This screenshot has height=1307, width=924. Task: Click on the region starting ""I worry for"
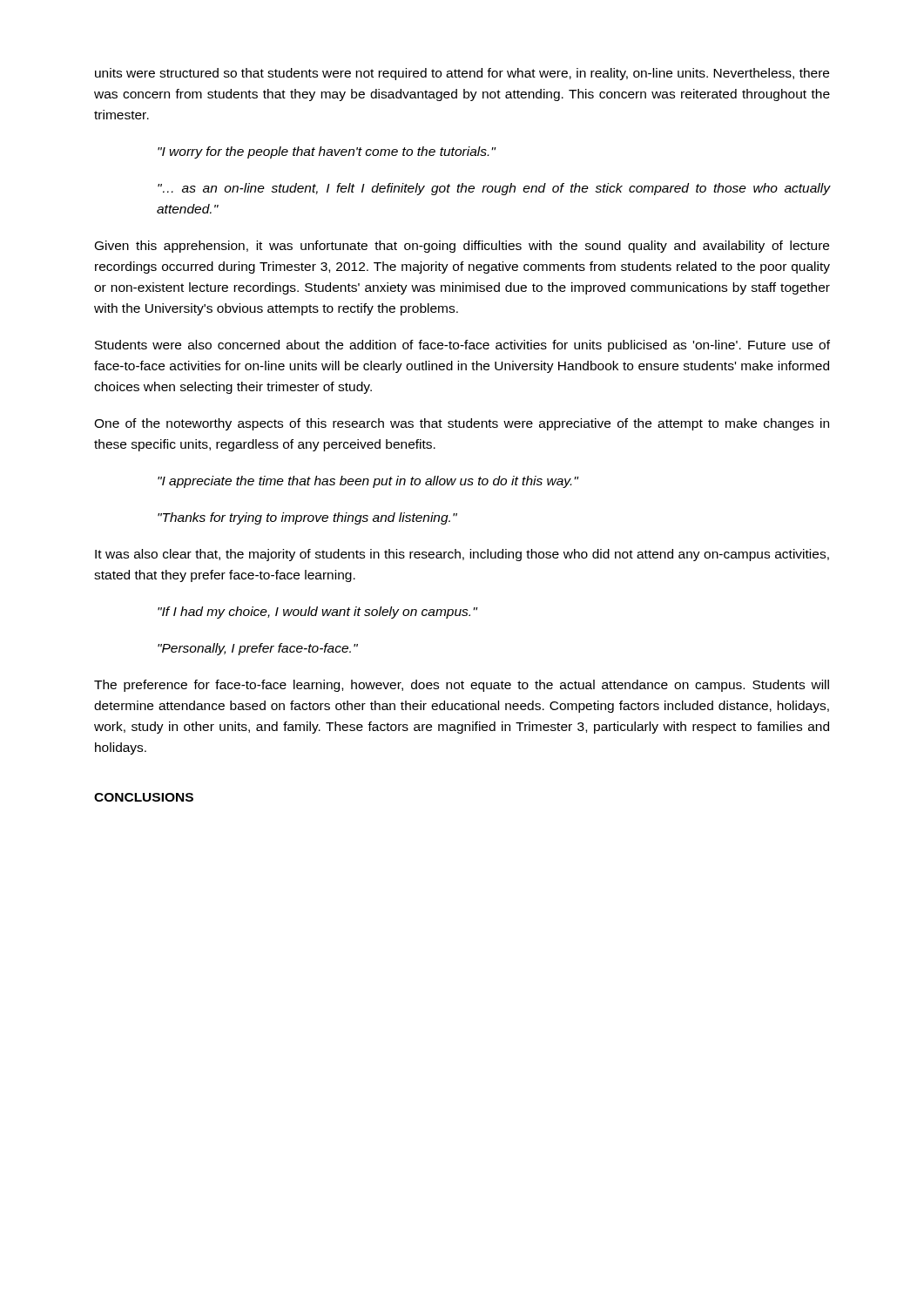tap(326, 151)
